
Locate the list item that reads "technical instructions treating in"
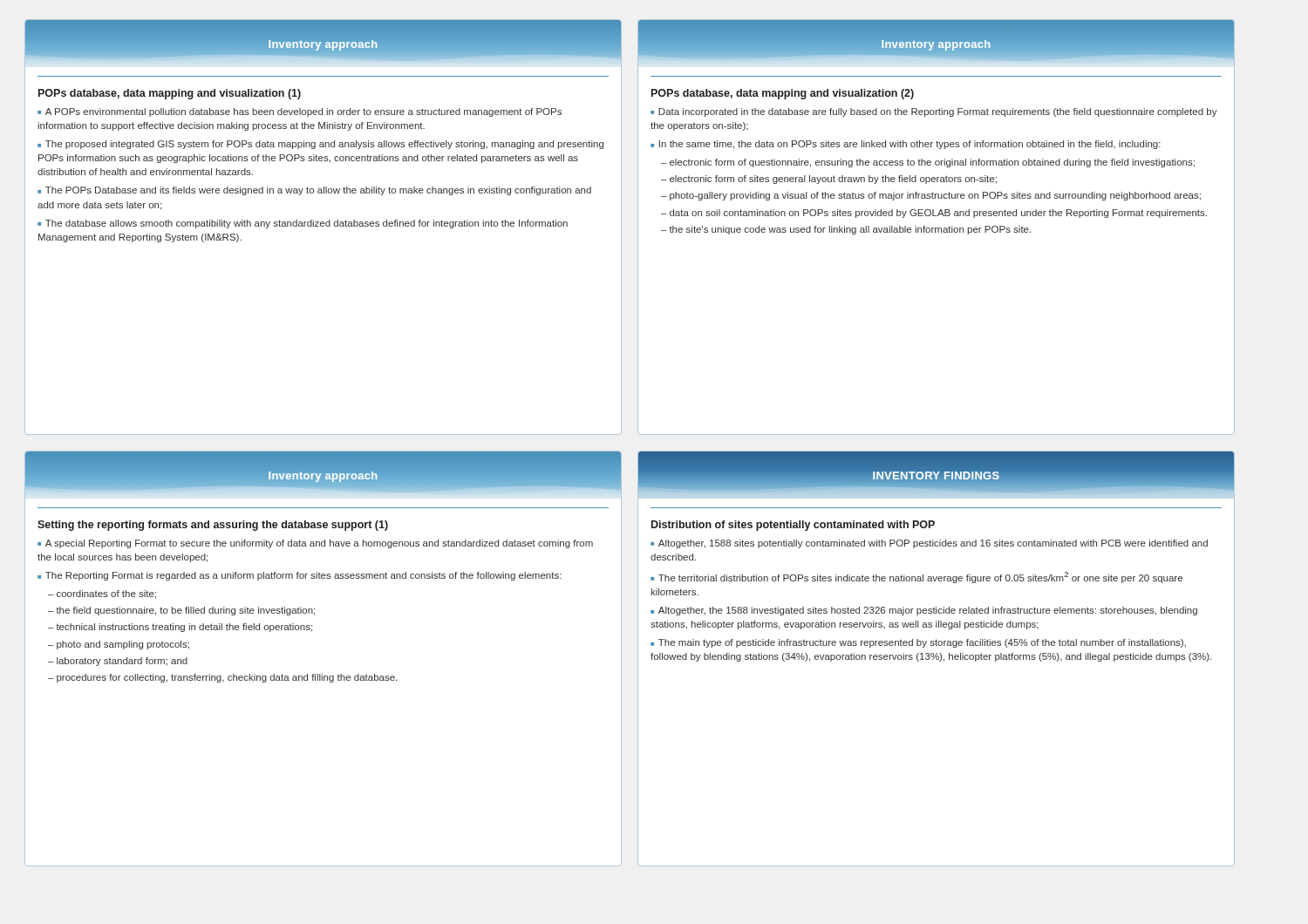185,627
